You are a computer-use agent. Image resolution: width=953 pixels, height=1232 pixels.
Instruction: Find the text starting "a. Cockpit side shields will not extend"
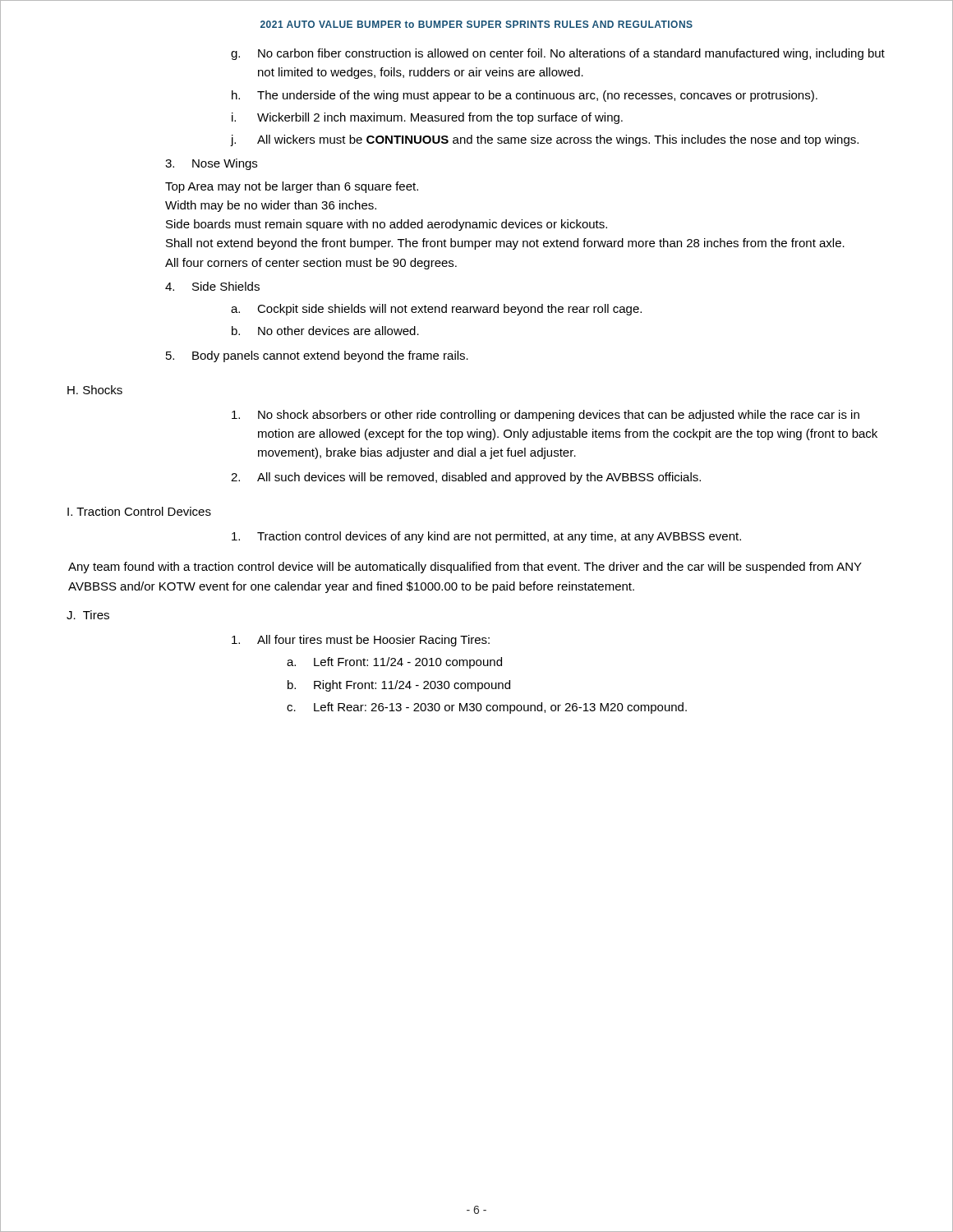(x=437, y=309)
